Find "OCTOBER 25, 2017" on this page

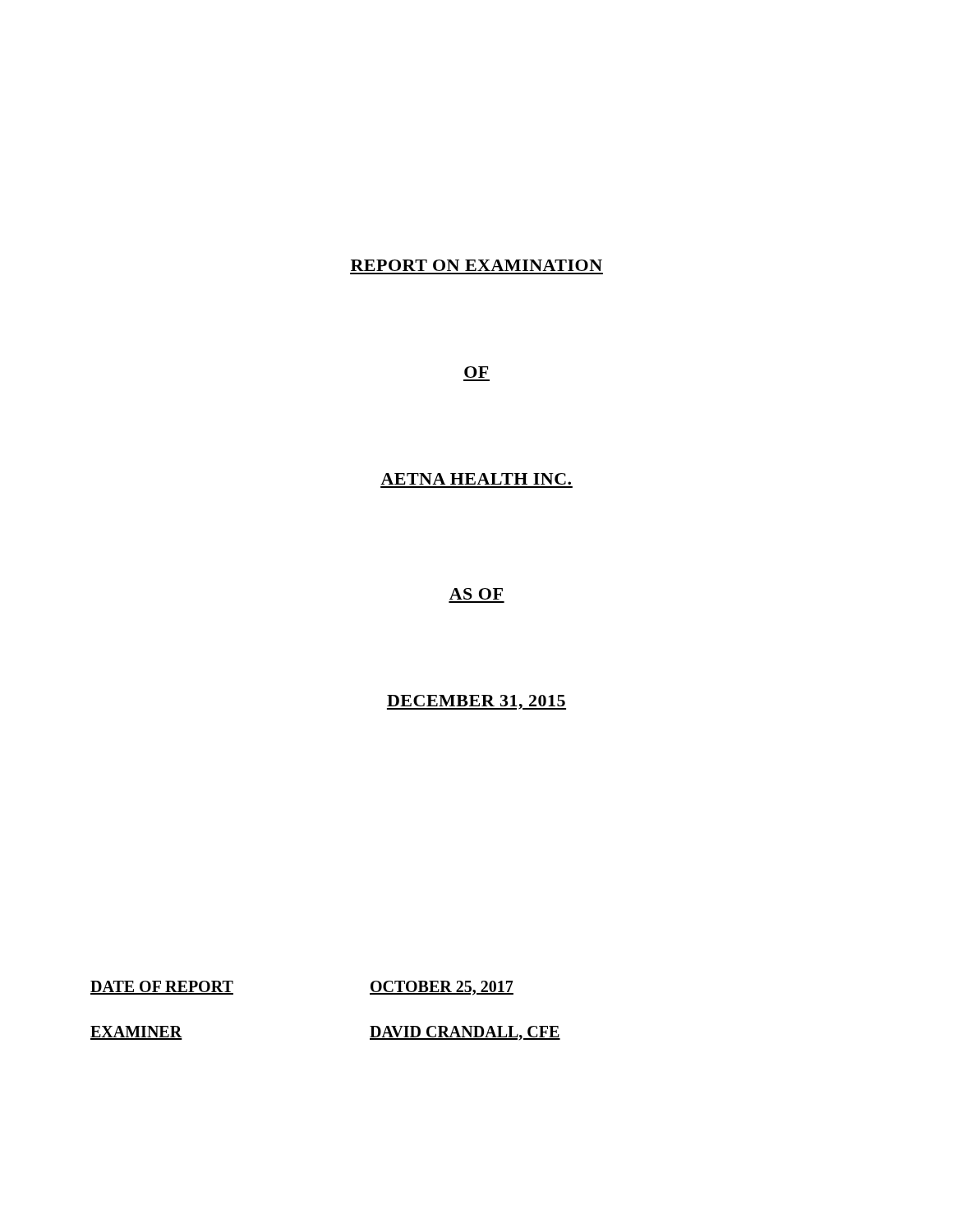coord(441,986)
